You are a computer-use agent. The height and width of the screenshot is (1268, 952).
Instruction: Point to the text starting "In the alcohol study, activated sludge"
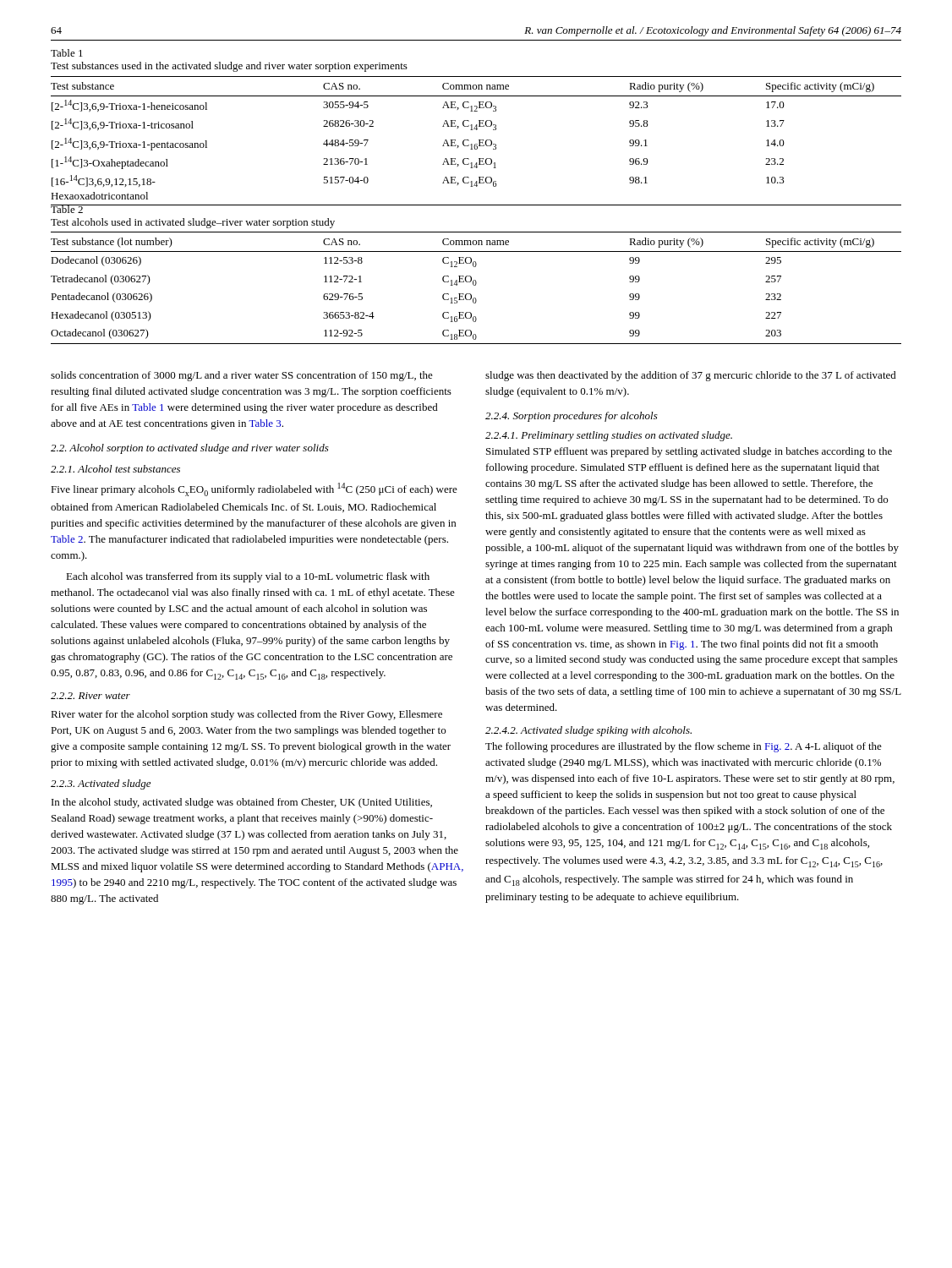[258, 851]
